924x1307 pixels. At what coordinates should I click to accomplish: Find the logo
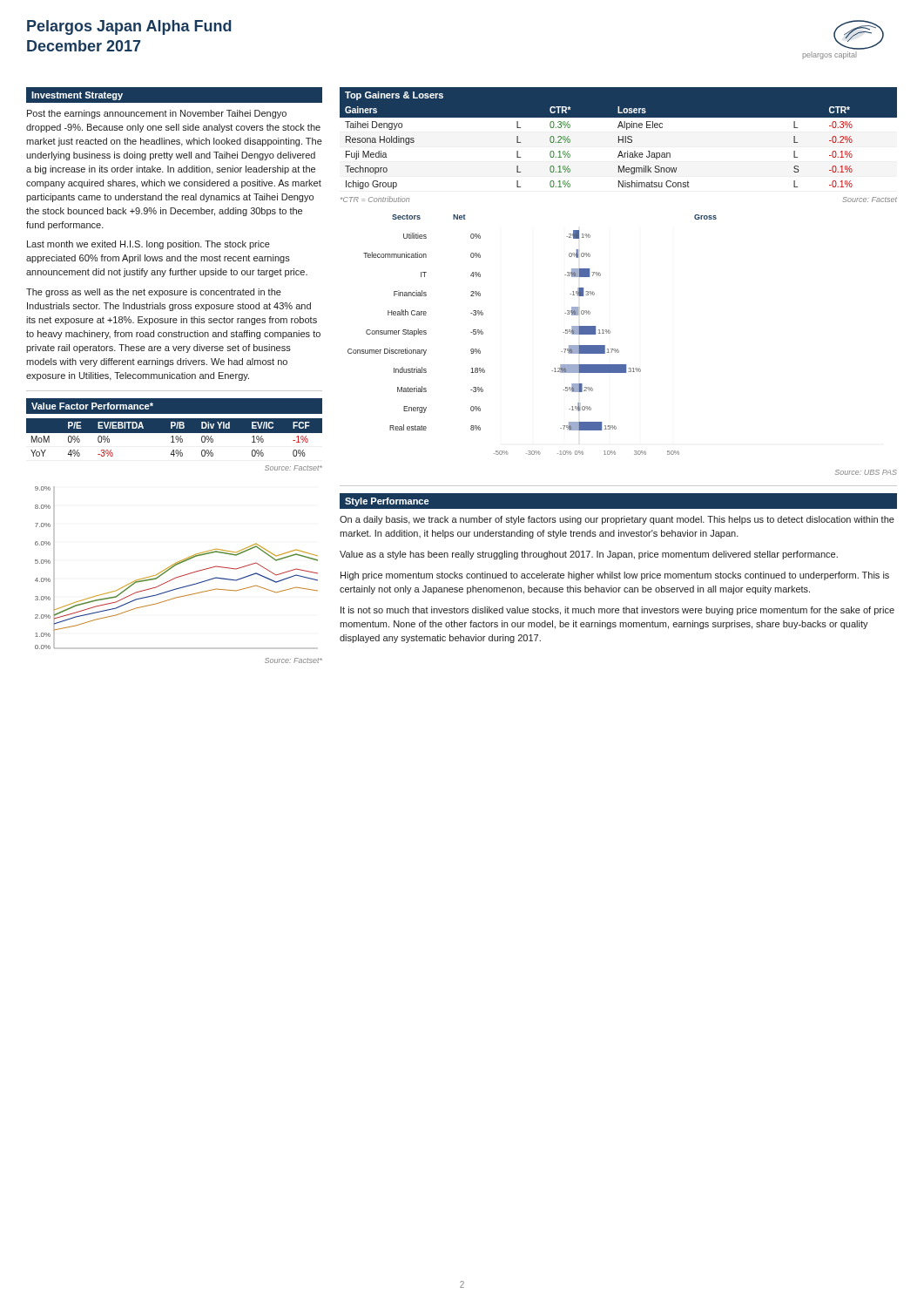pyautogui.click(x=846, y=40)
